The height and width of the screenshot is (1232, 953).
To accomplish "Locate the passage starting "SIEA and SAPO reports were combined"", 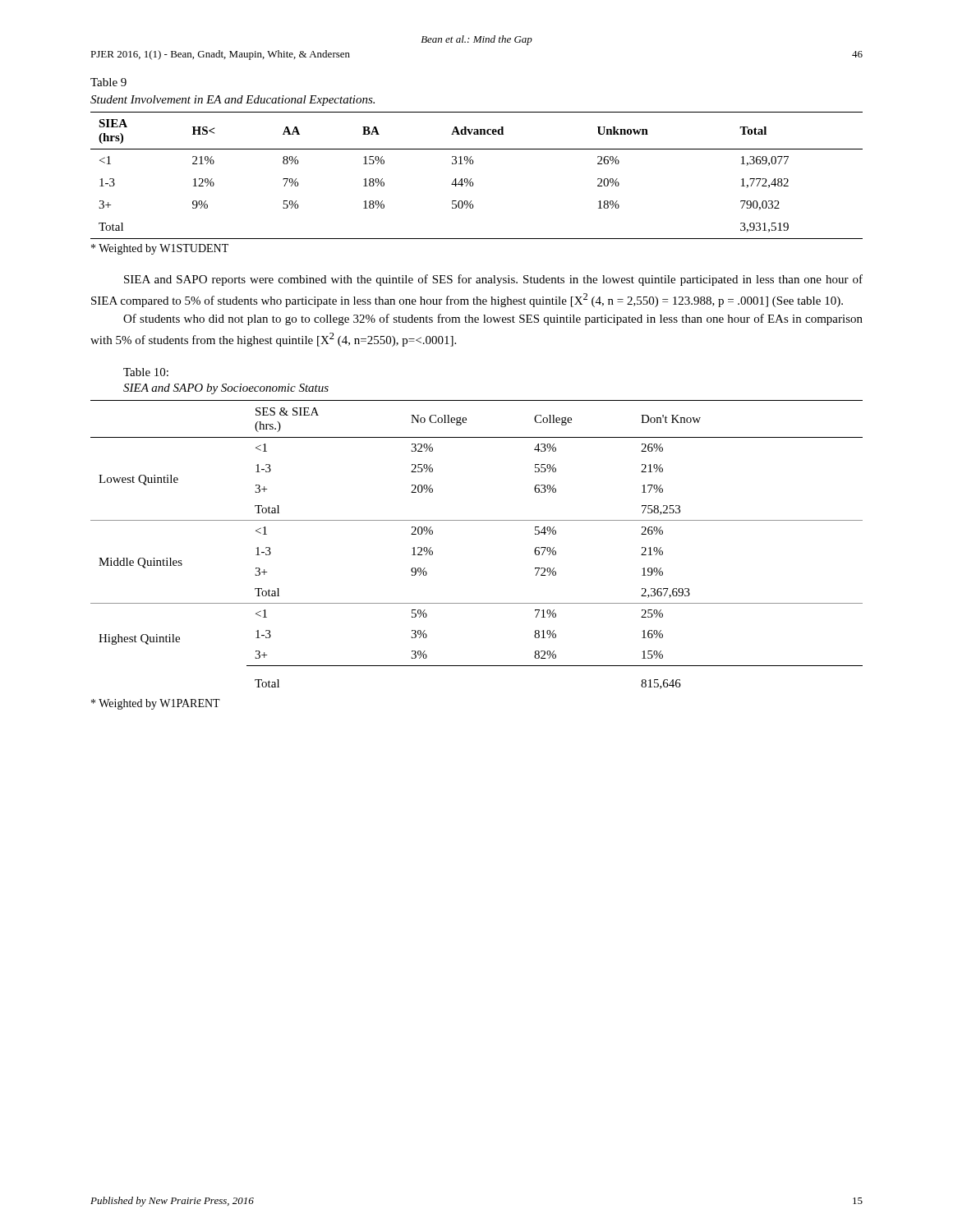I will click(x=476, y=290).
